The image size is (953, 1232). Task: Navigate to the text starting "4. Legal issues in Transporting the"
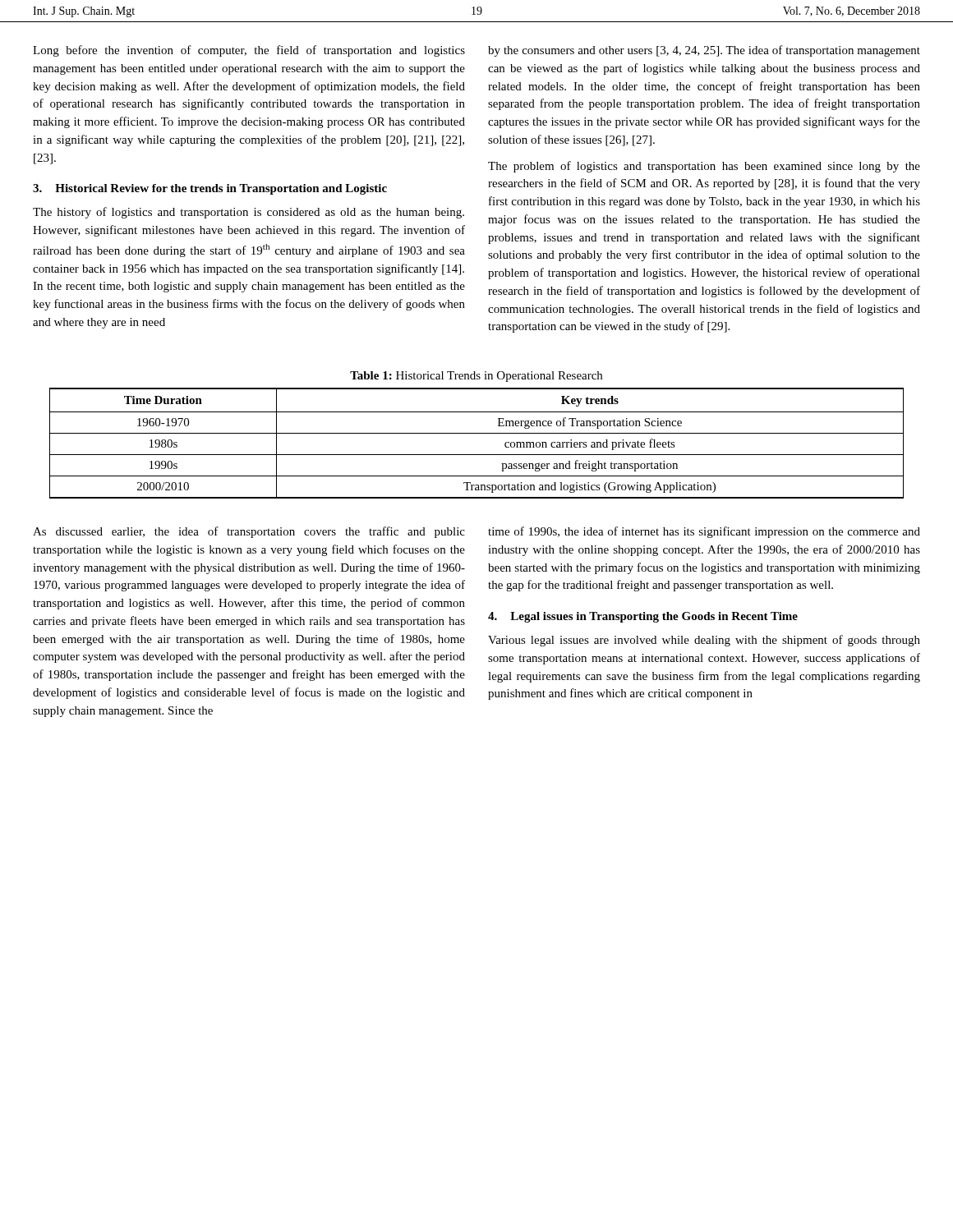click(x=704, y=616)
